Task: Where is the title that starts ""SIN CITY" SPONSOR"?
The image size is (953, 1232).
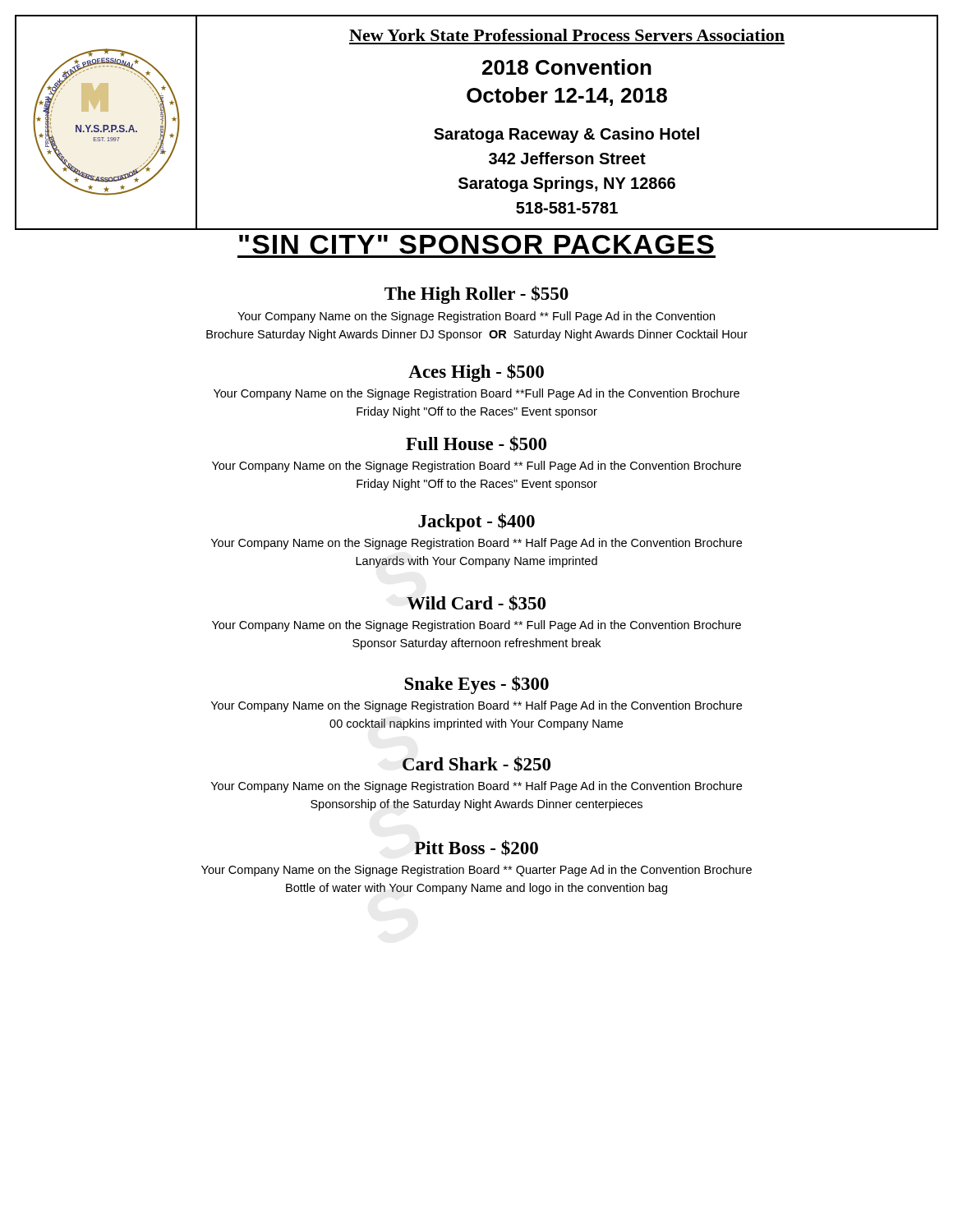Action: point(476,244)
